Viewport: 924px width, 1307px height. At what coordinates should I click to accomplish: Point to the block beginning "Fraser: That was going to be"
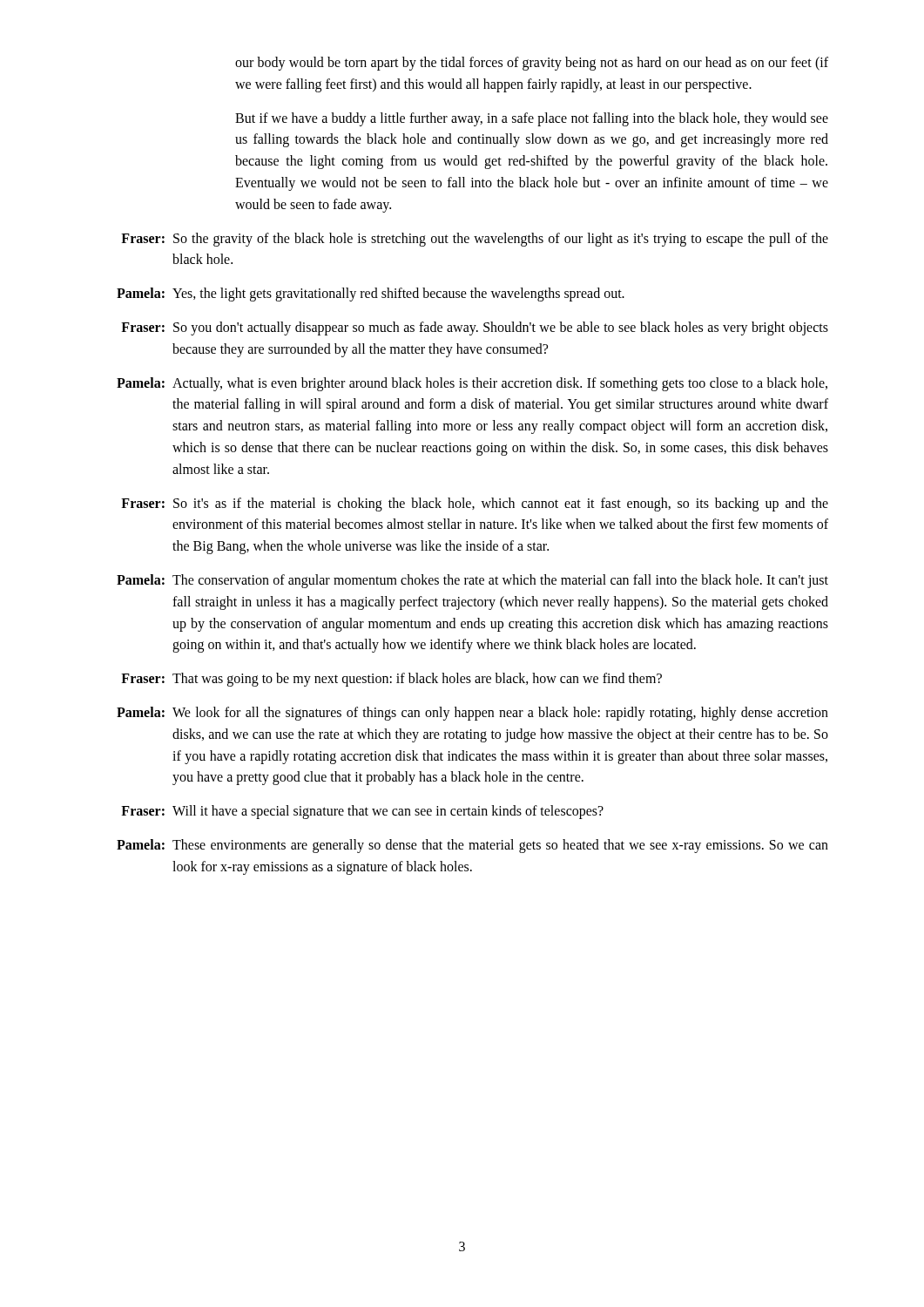[x=462, y=679]
